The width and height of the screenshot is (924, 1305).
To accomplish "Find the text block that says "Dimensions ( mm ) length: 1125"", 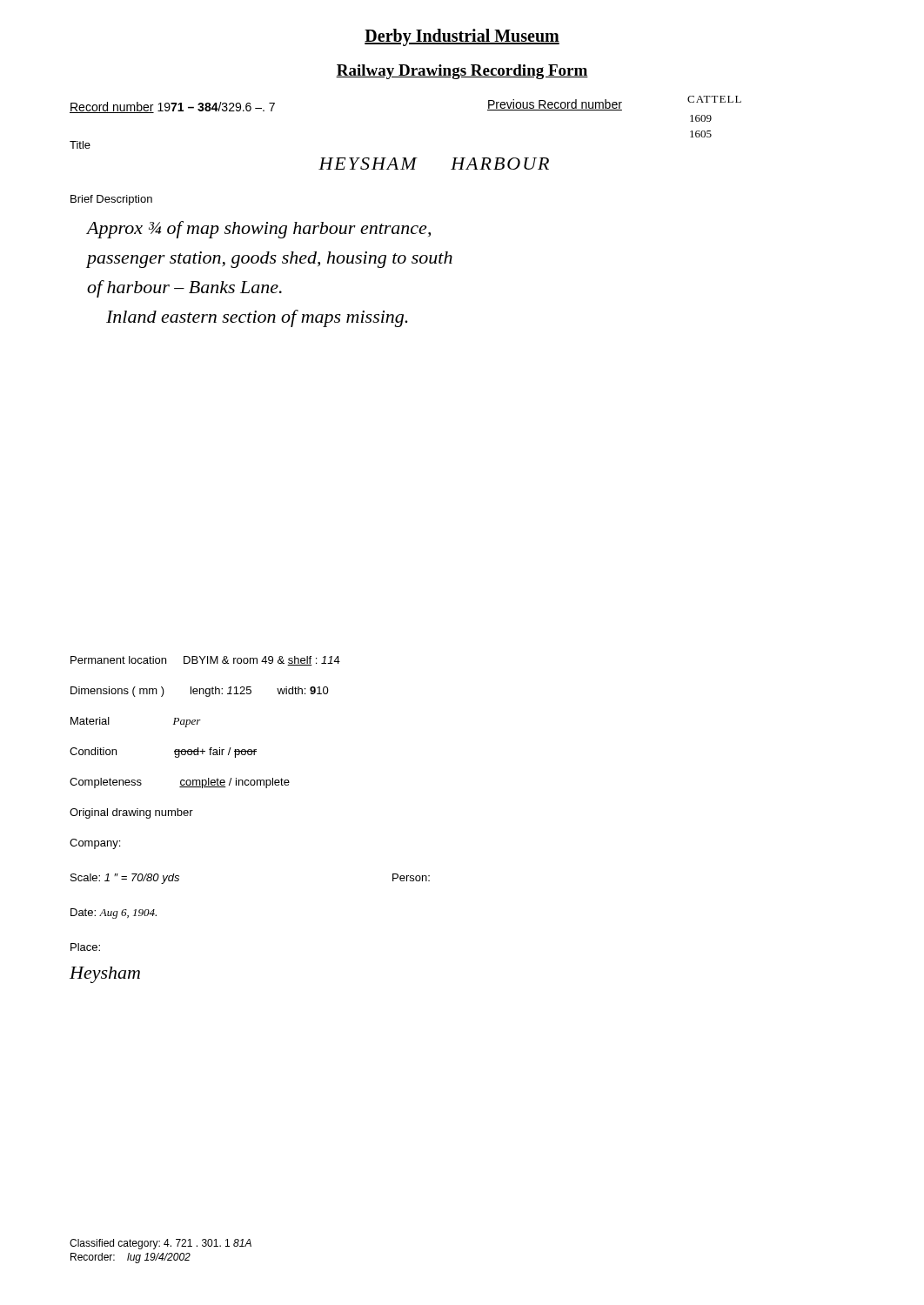I will click(199, 690).
